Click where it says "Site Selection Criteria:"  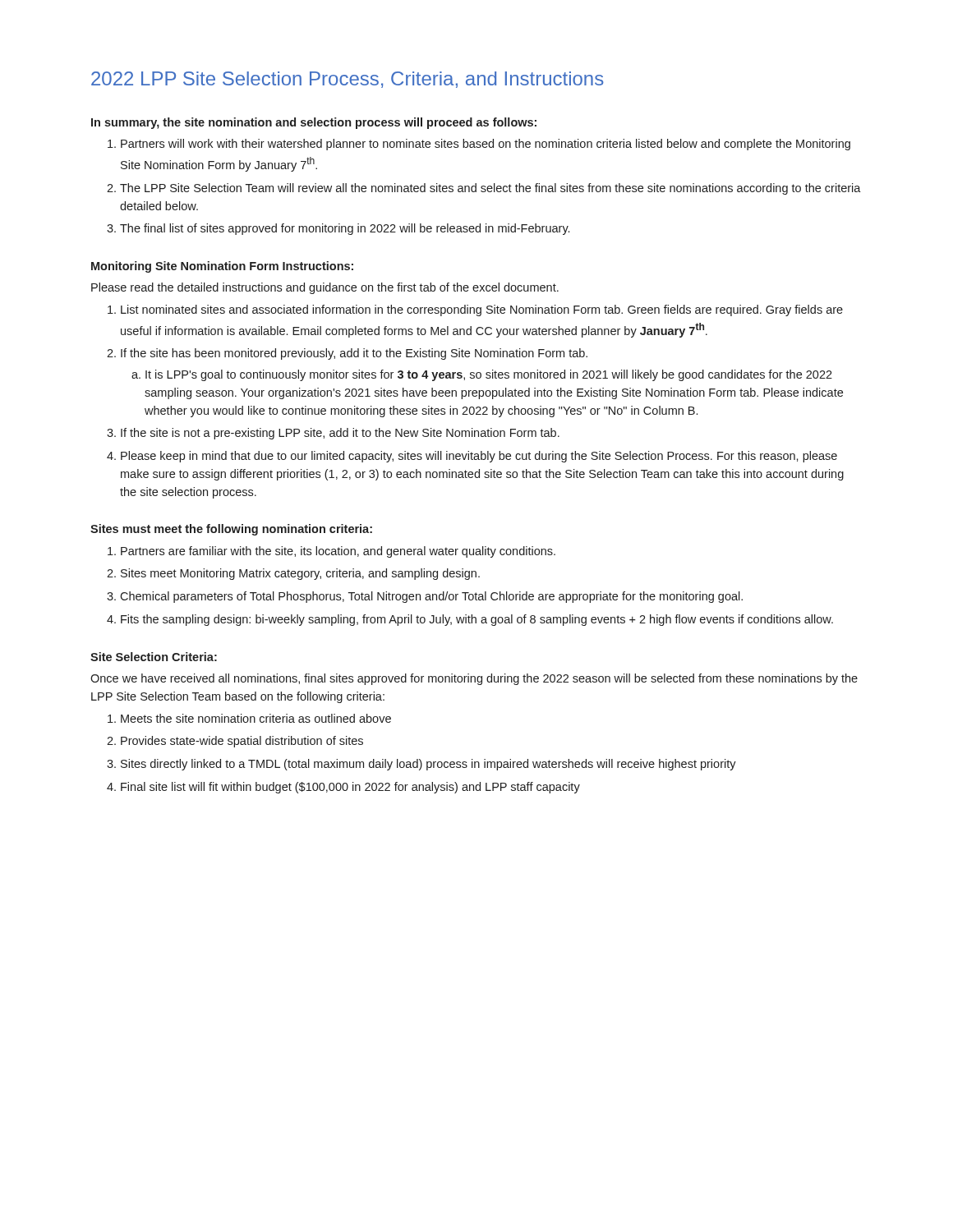click(154, 657)
